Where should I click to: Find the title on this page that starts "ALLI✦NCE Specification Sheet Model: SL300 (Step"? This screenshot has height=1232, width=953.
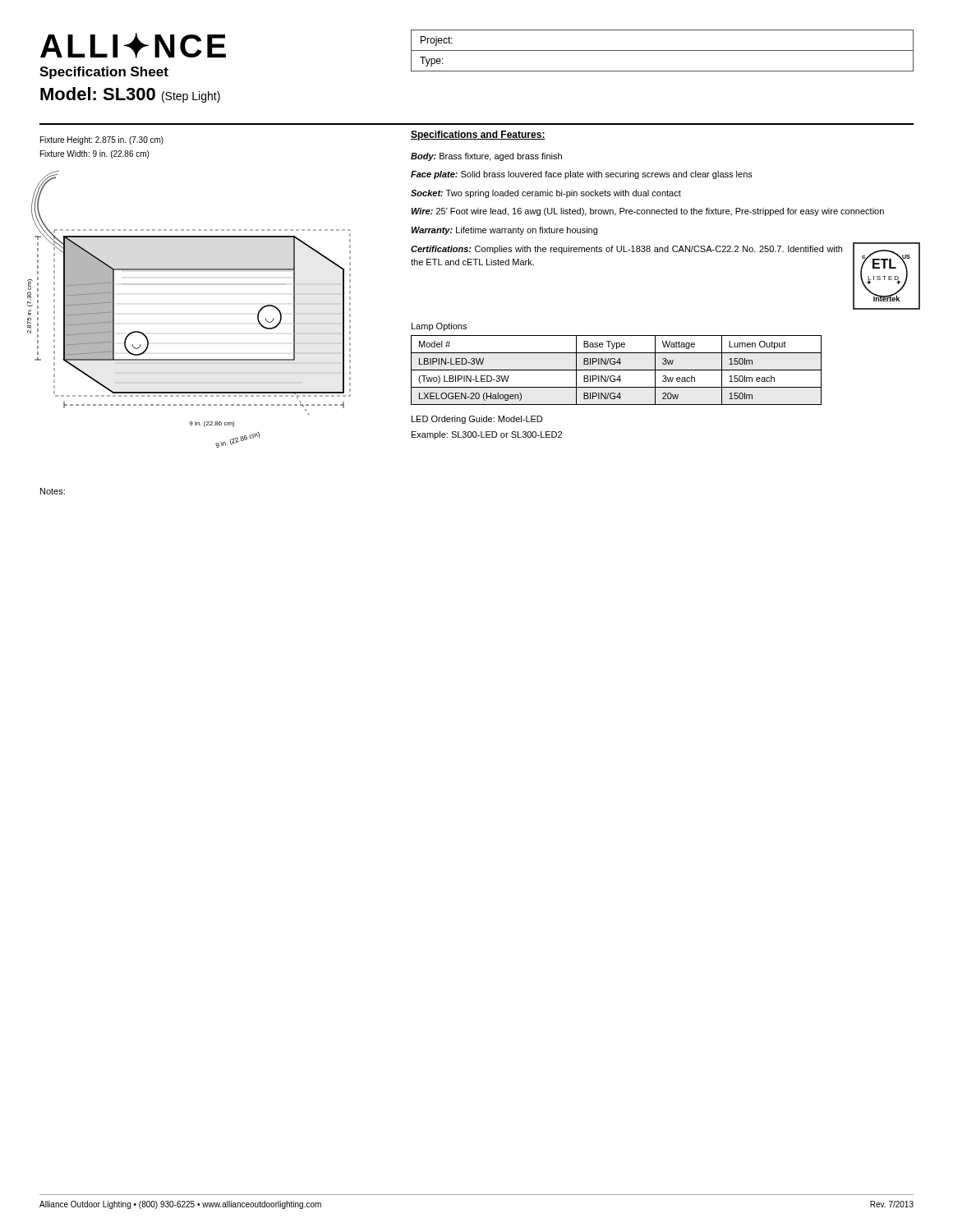click(x=196, y=67)
